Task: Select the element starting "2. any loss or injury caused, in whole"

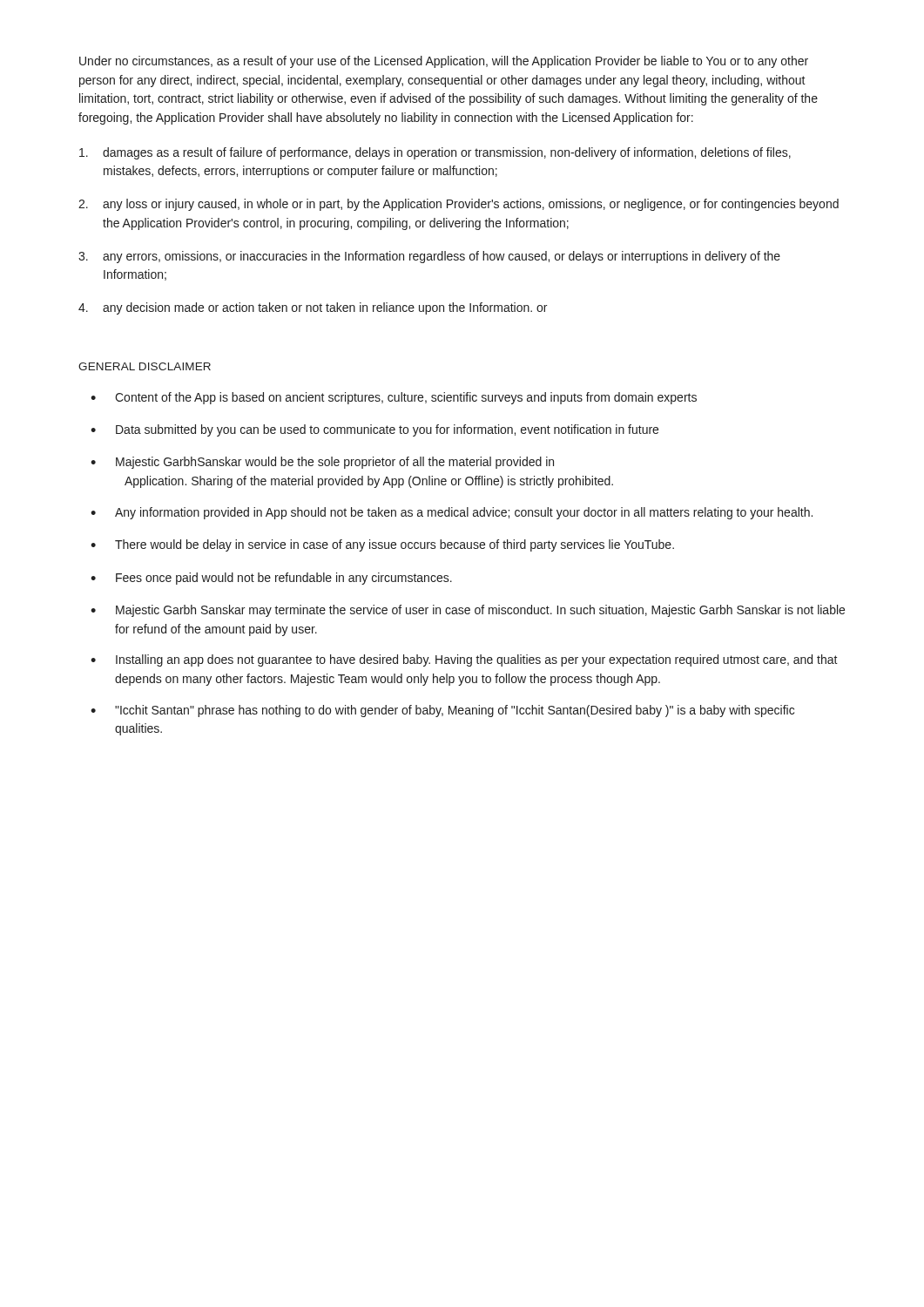Action: 462,214
